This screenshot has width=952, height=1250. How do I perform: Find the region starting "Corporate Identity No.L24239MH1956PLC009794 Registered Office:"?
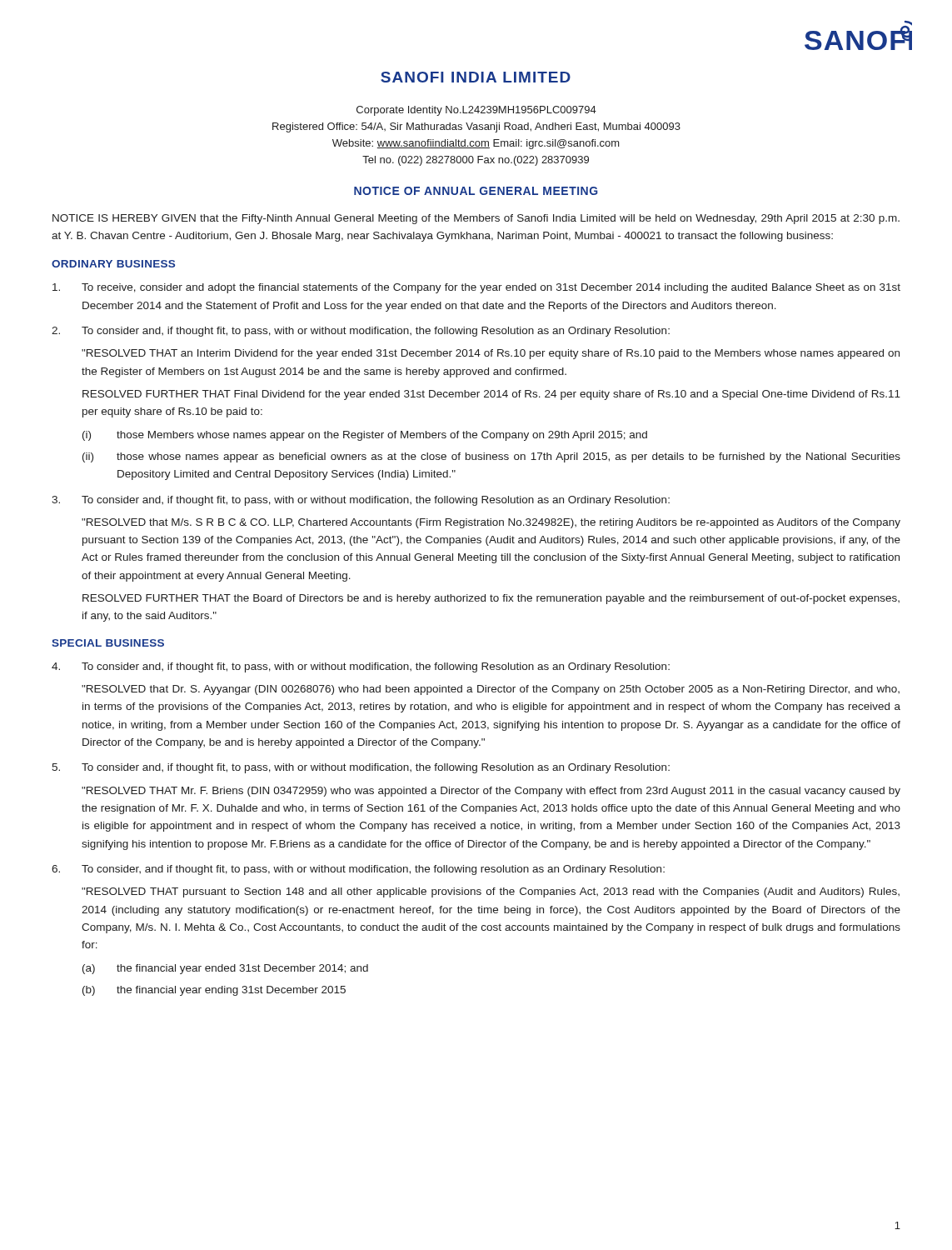tap(476, 135)
